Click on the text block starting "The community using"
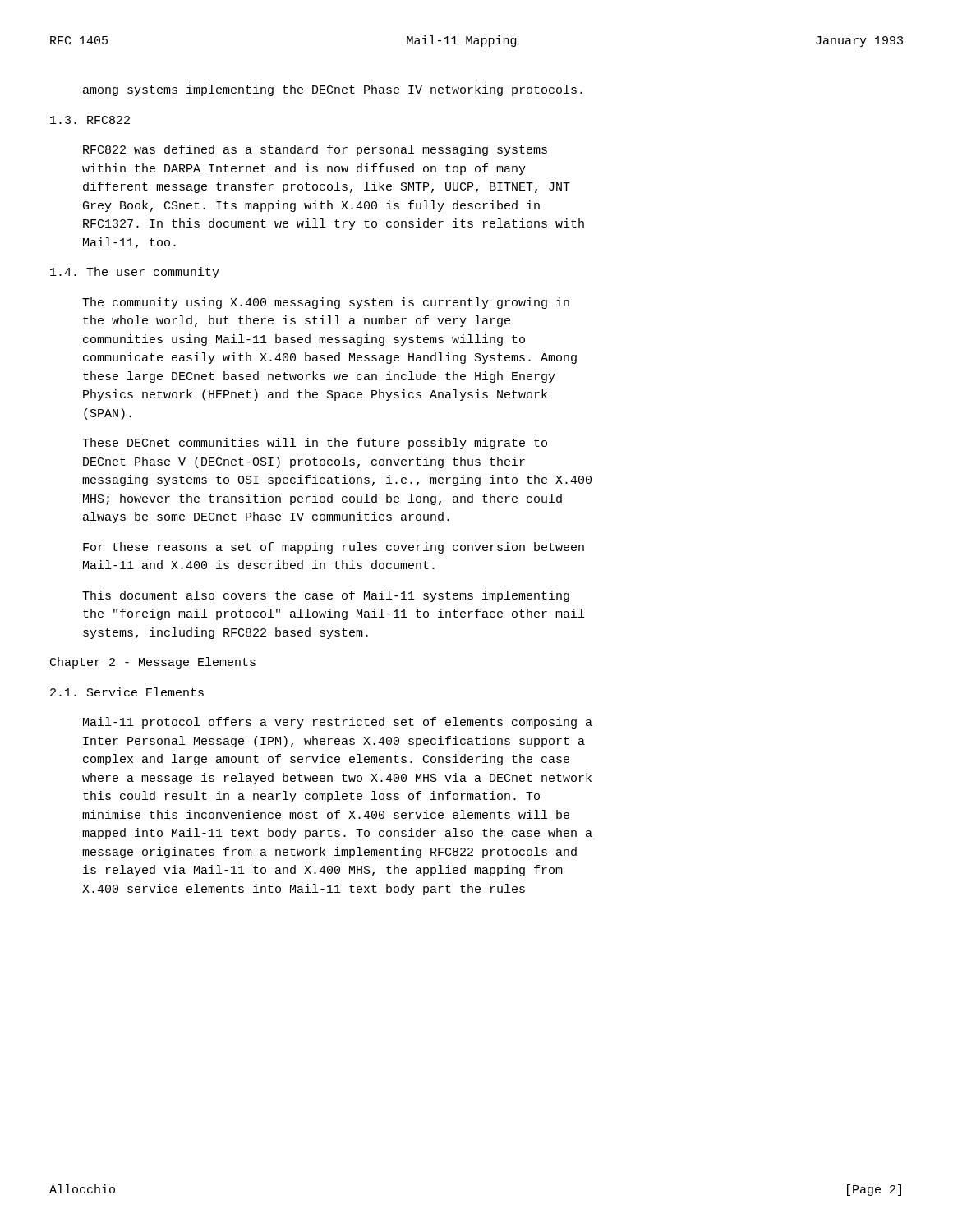This screenshot has height=1232, width=953. (x=330, y=359)
